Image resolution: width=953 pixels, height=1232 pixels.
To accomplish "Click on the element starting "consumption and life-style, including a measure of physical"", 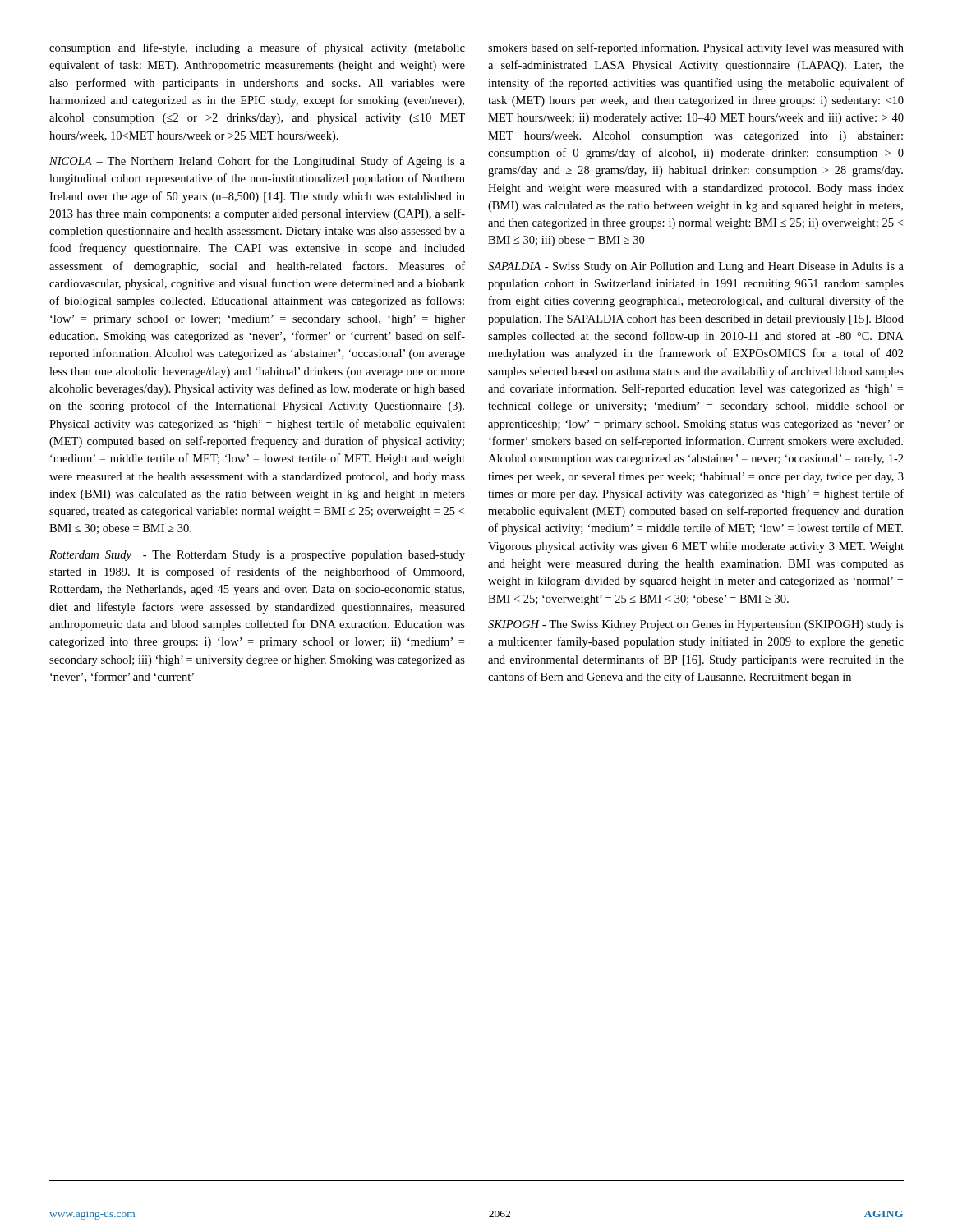I will [257, 92].
